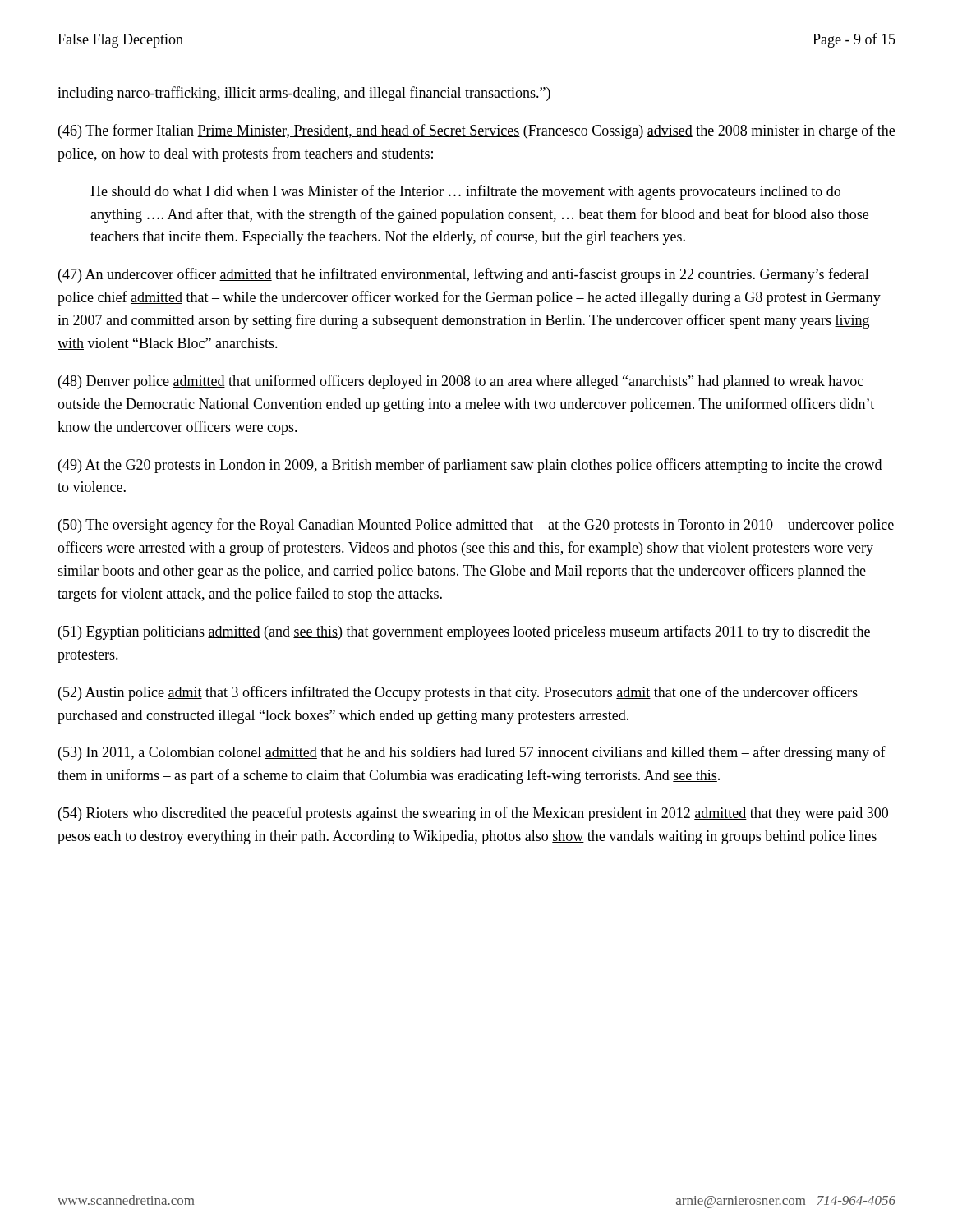
Task: Select the text starting "(49) At the G20 protests"
Action: pyautogui.click(x=470, y=476)
